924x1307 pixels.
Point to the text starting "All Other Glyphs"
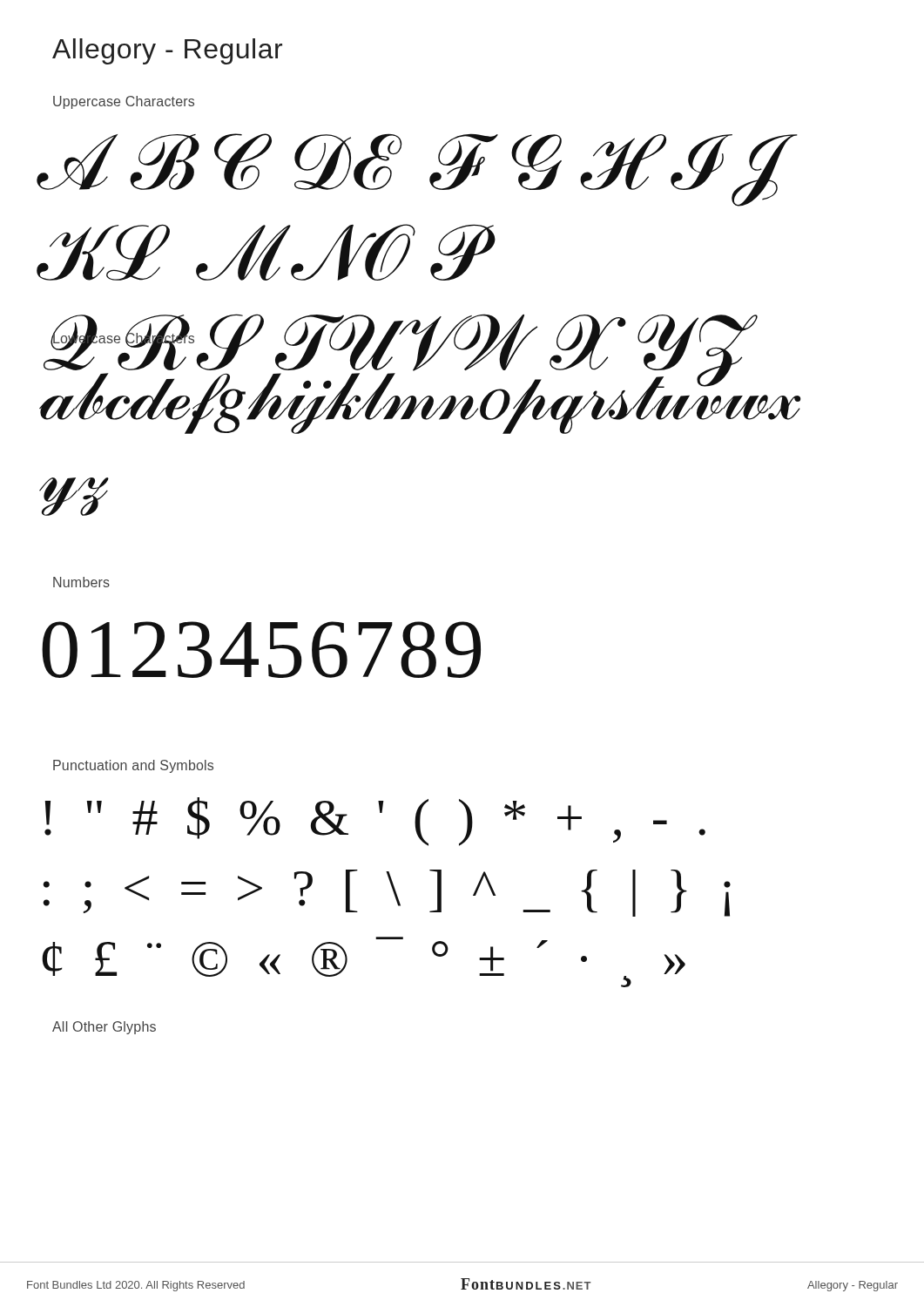coord(104,1027)
